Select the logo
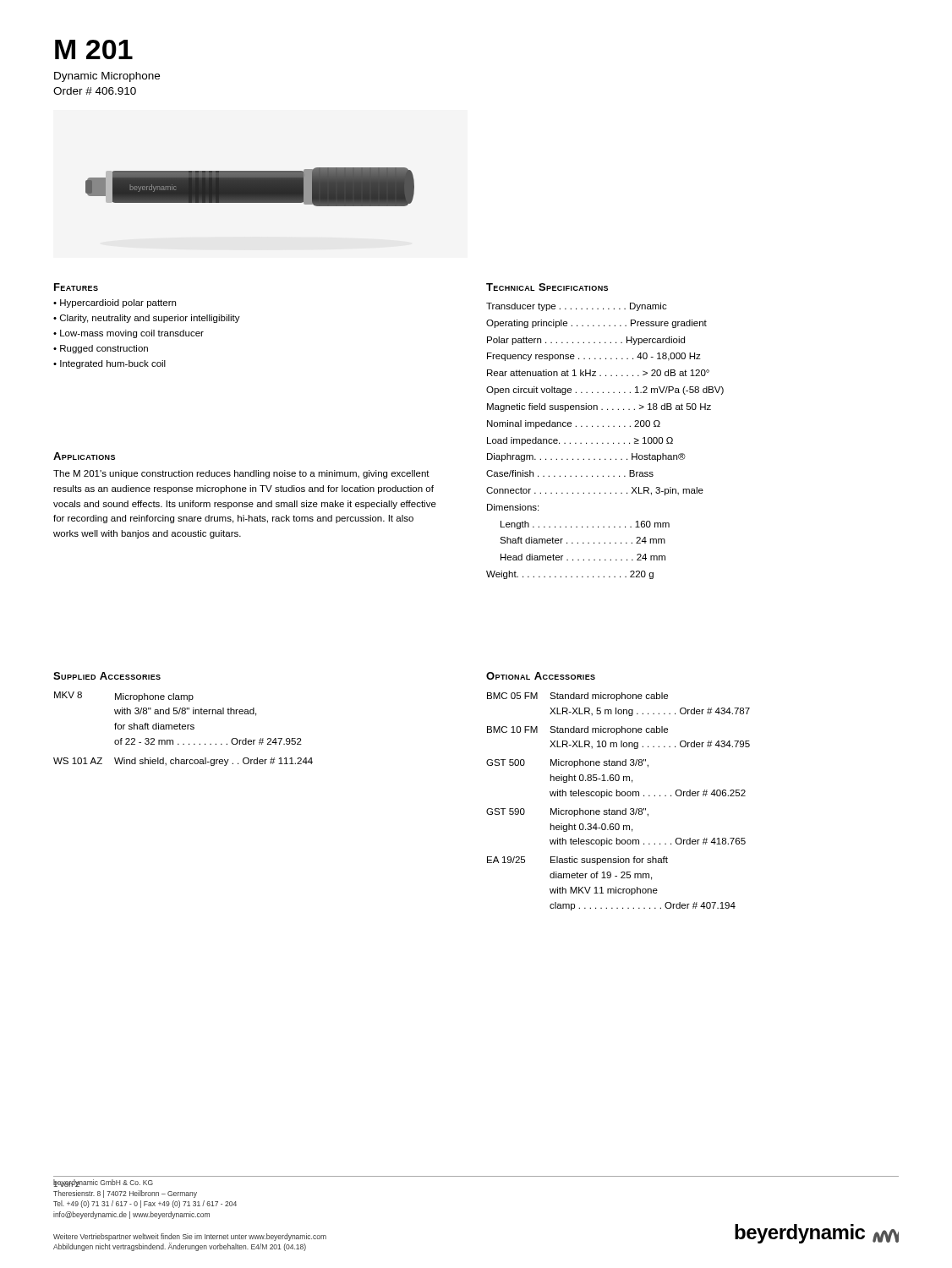Image resolution: width=952 pixels, height=1268 pixels. coord(816,1232)
